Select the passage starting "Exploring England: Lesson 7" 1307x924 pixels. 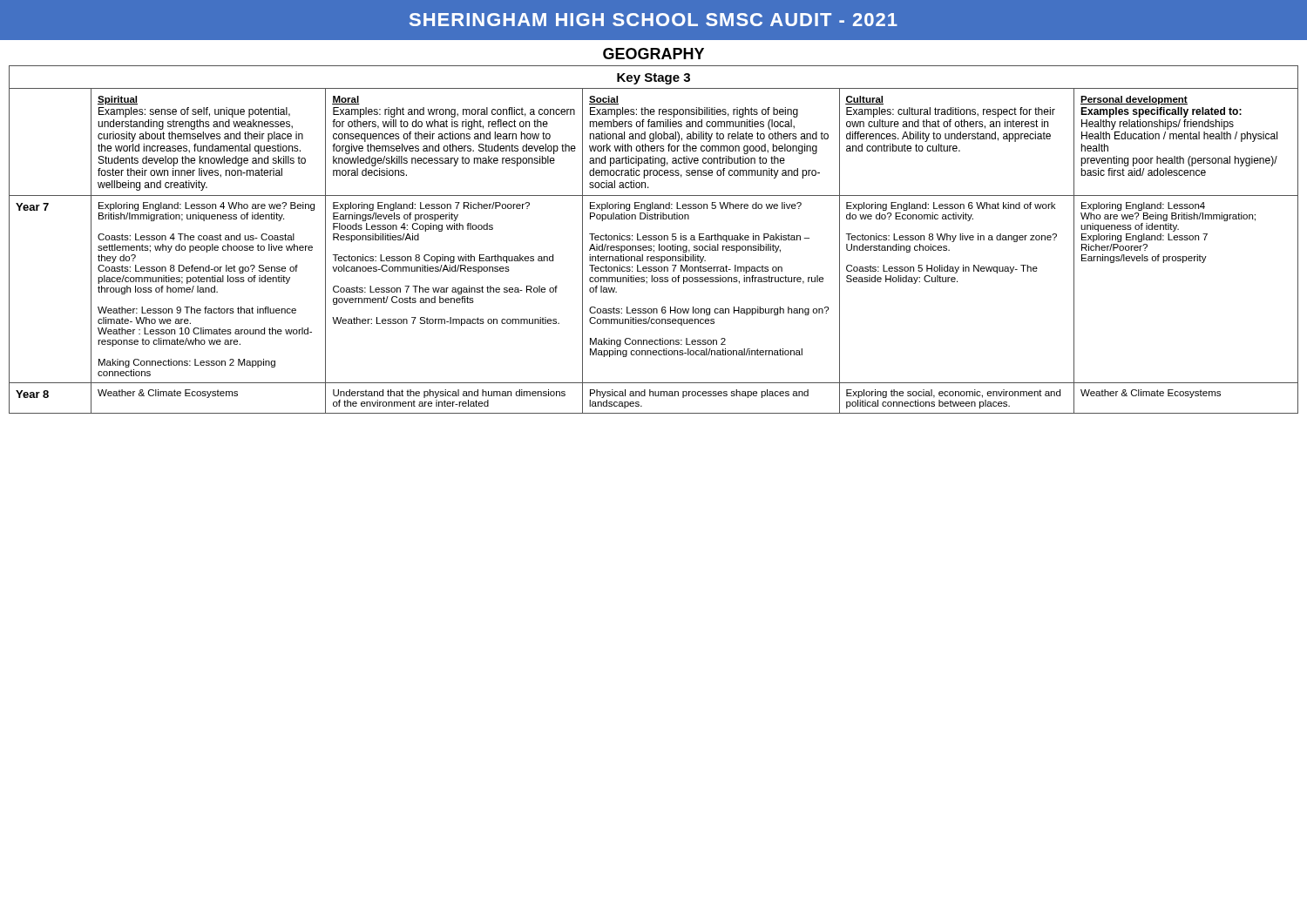(446, 263)
